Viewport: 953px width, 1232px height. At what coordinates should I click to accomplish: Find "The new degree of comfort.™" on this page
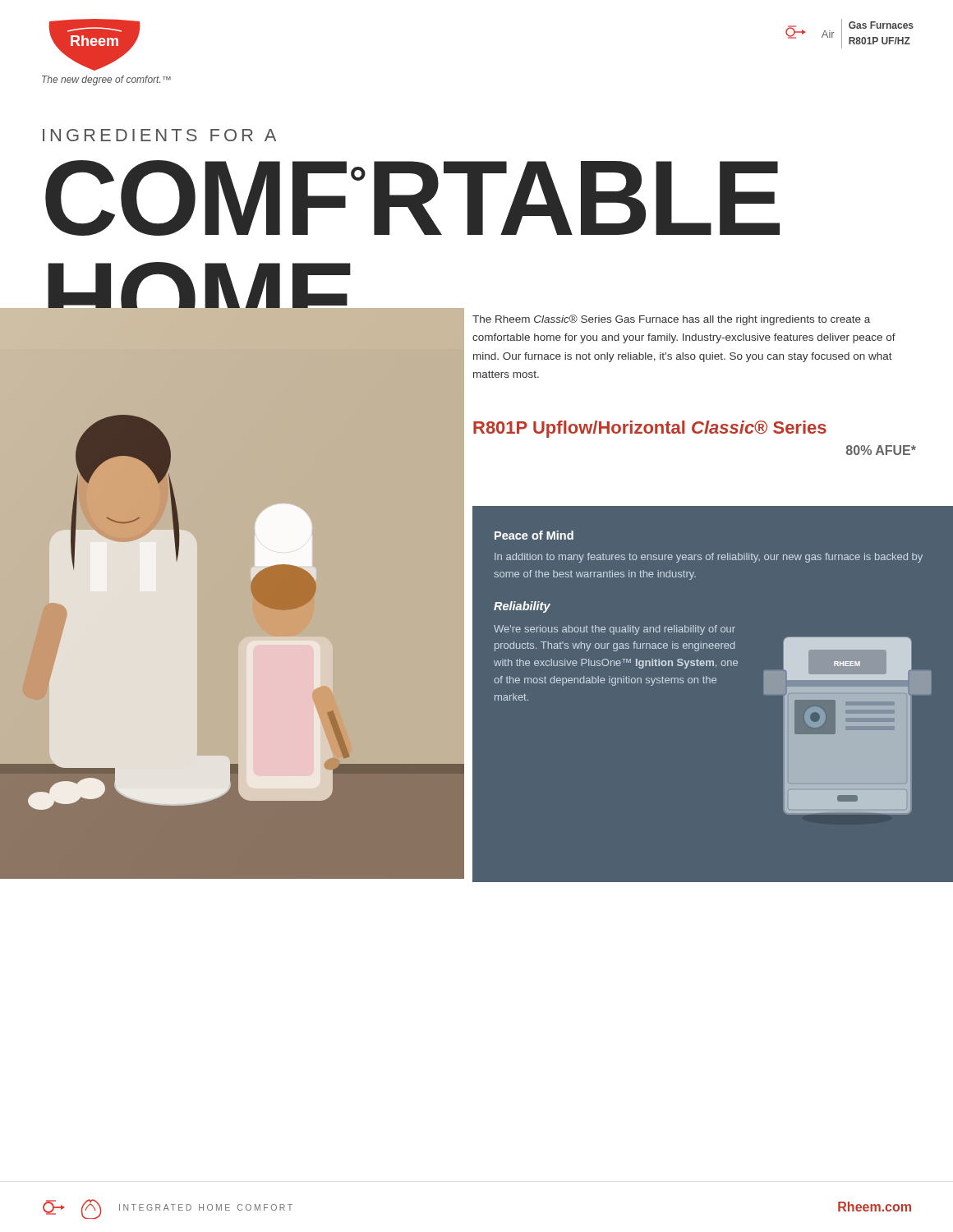106,80
